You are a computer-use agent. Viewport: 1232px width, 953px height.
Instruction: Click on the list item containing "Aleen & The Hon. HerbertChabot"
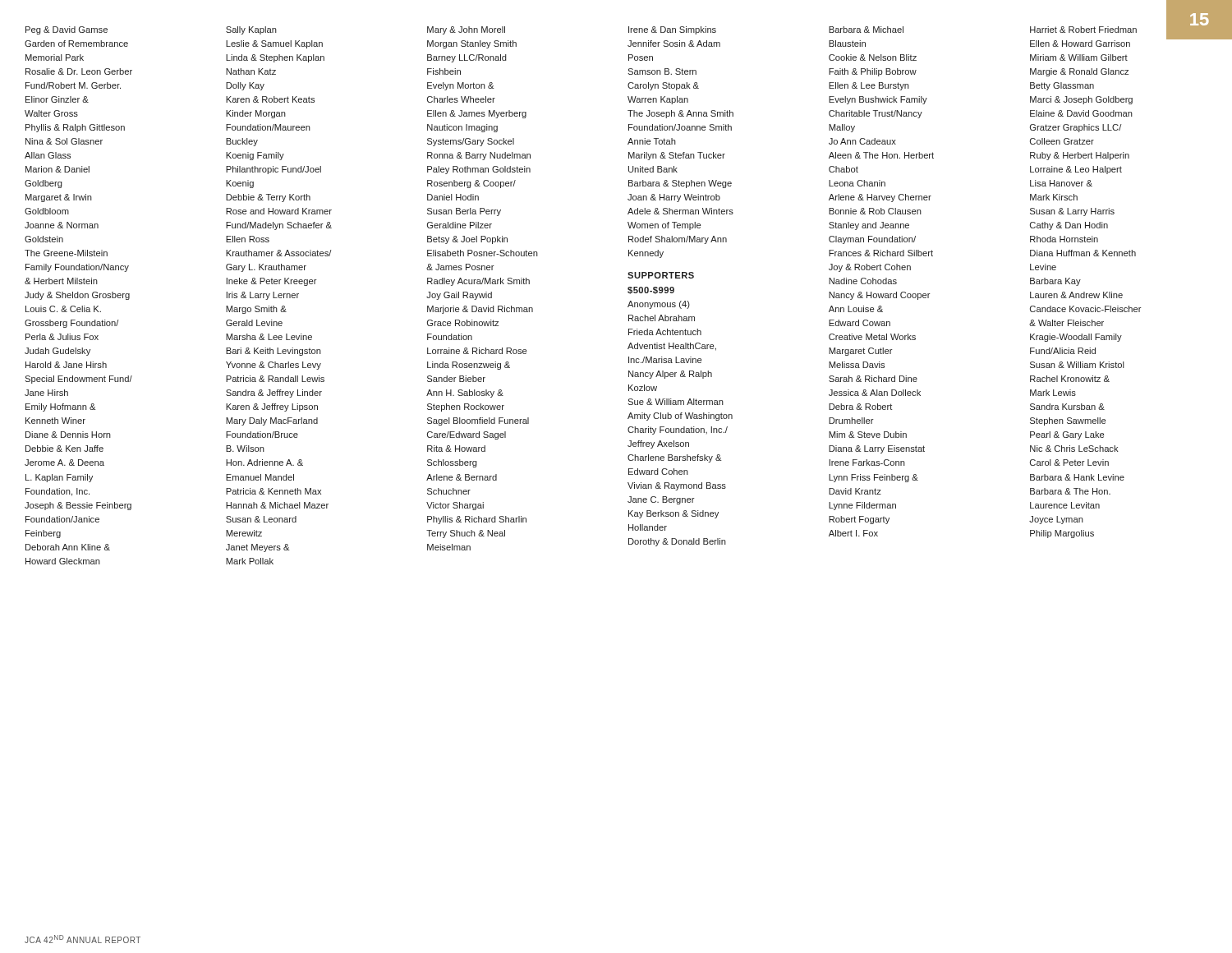point(881,162)
